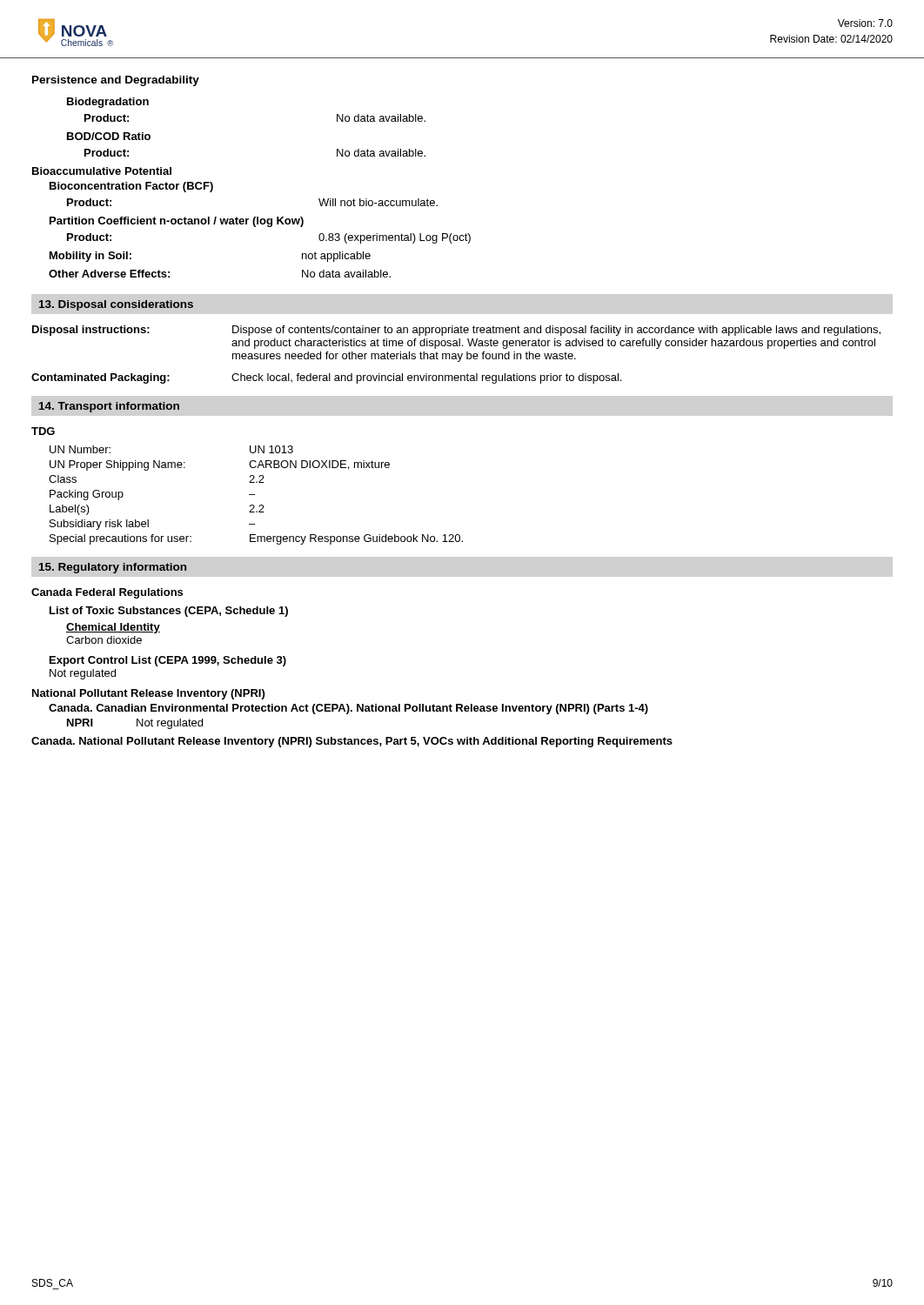Point to the text block starting "15. Regulatory information"

[x=113, y=567]
